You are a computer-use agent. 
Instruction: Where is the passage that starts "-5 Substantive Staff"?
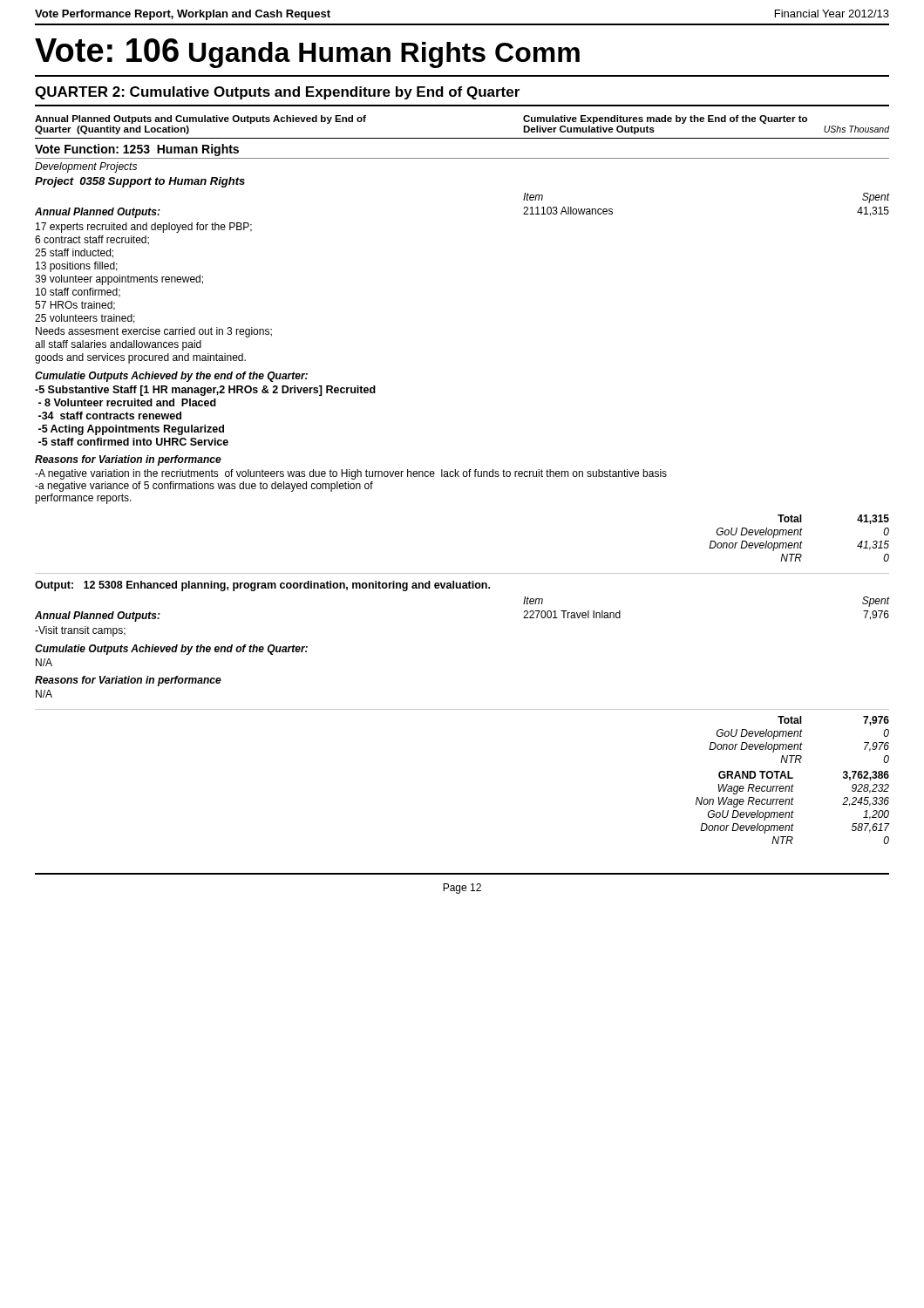coord(205,390)
